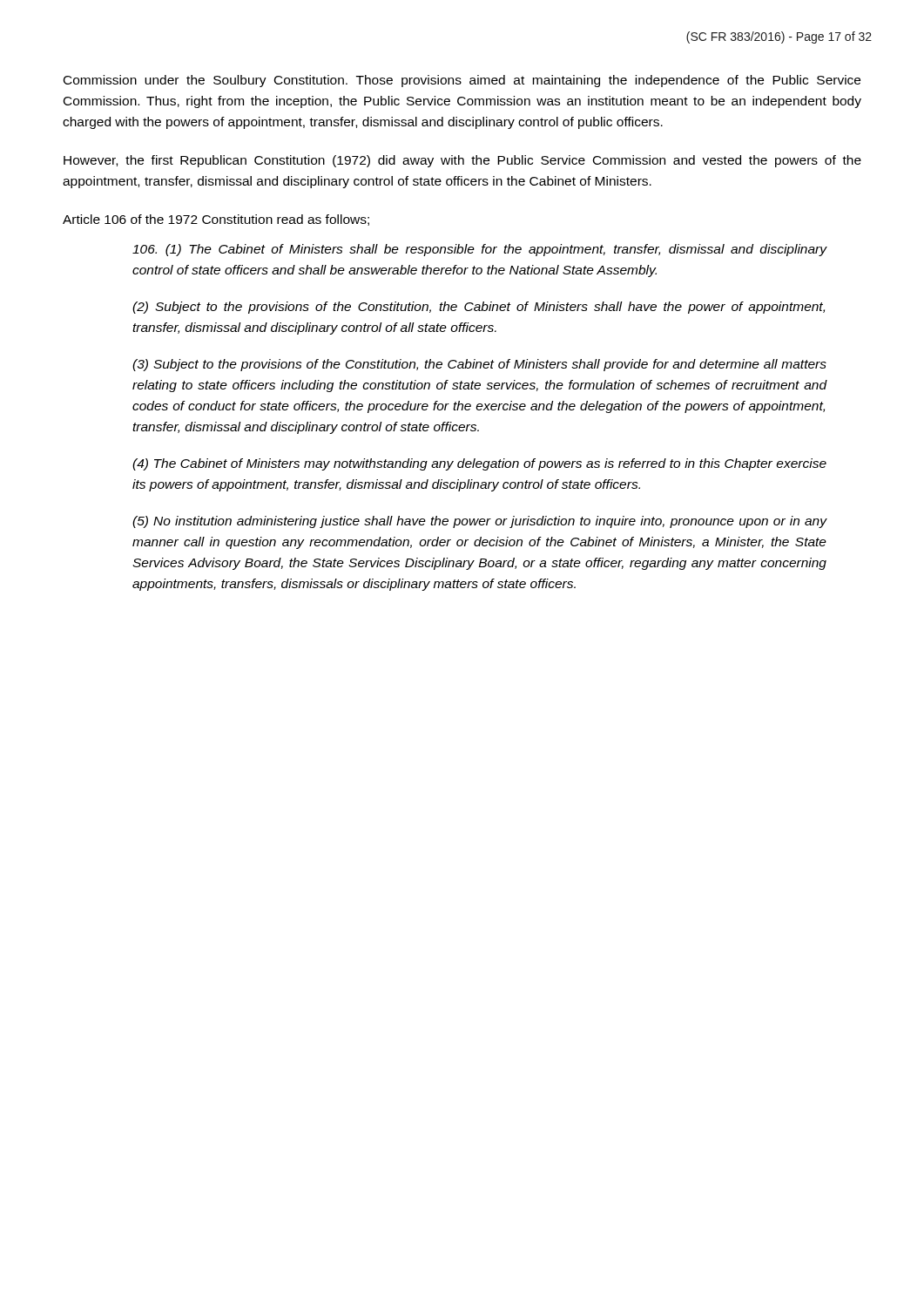Click on the element starting "(2) Subject to the"
Viewport: 924px width, 1307px height.
pos(479,317)
